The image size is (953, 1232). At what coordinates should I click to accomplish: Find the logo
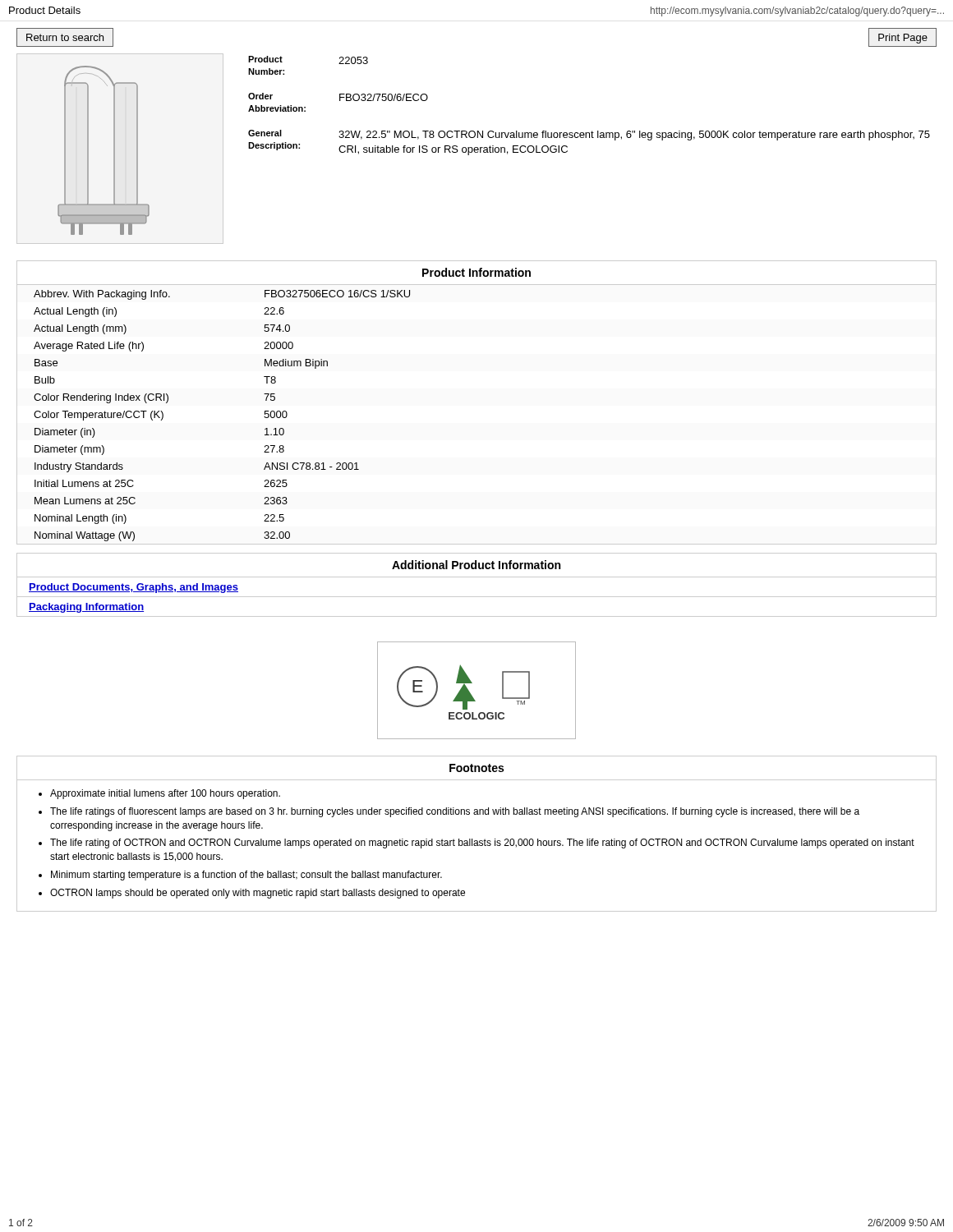476,690
